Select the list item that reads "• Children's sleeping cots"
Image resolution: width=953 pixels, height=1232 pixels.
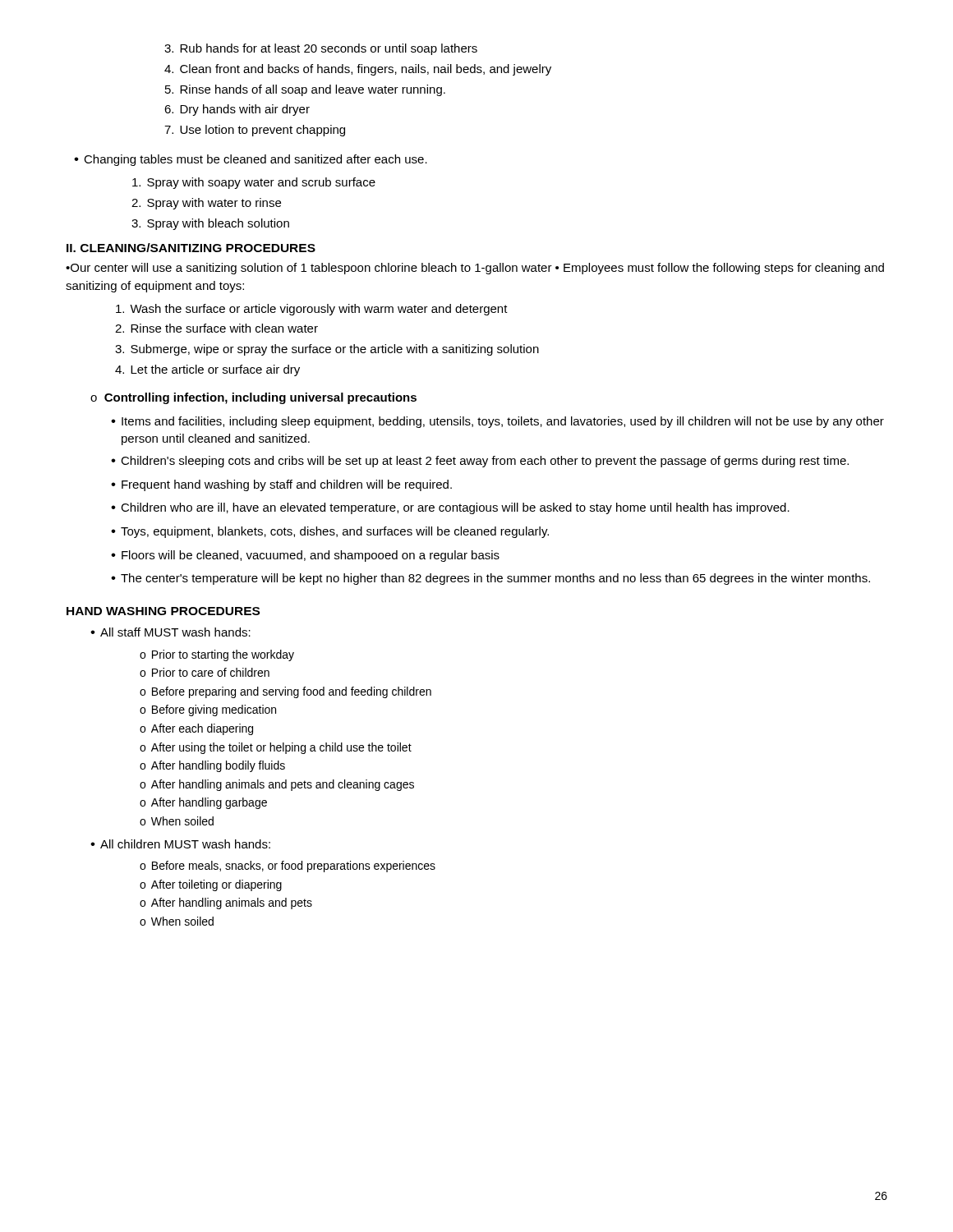[499, 462]
